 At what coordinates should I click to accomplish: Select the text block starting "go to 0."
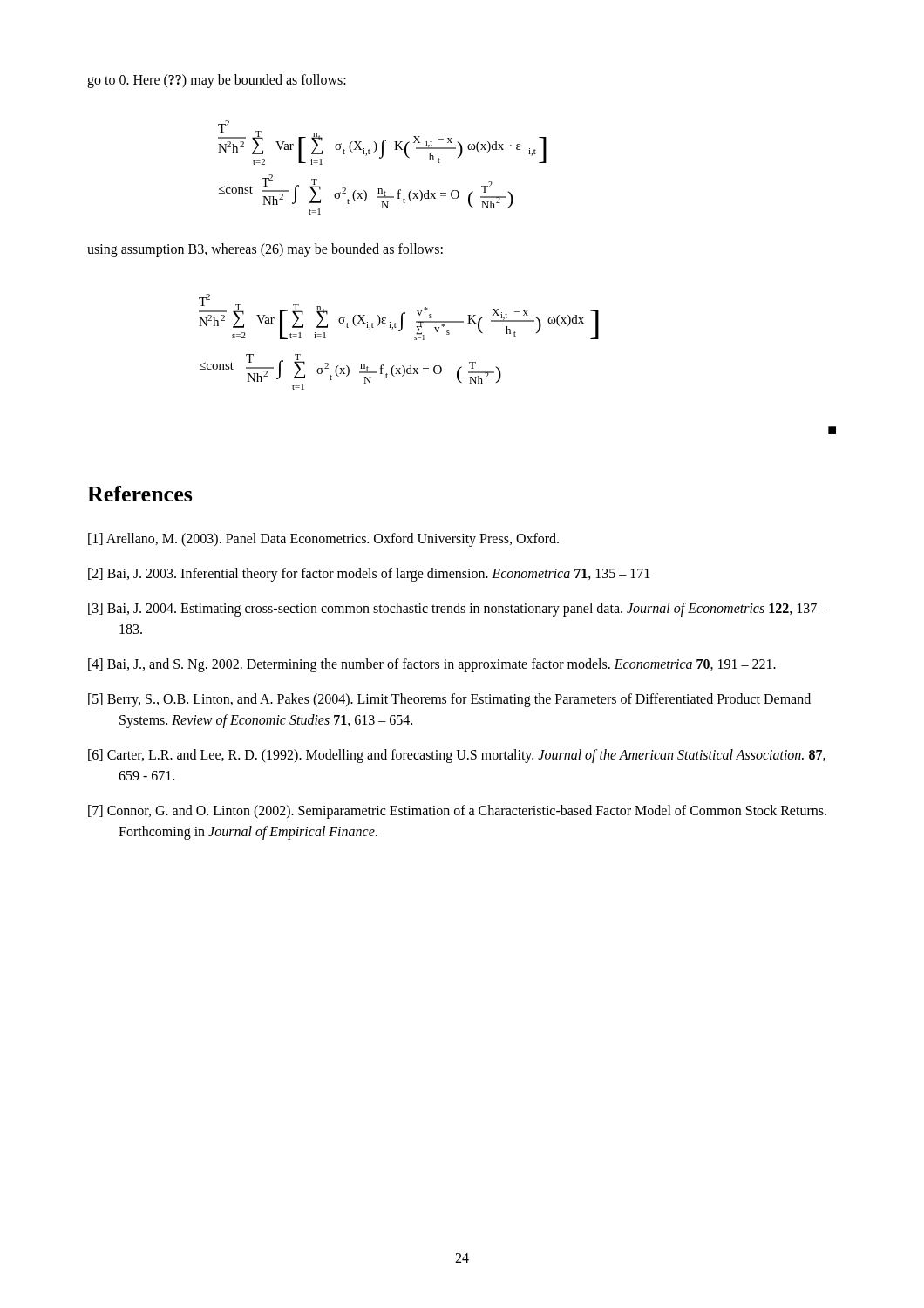coord(217,80)
